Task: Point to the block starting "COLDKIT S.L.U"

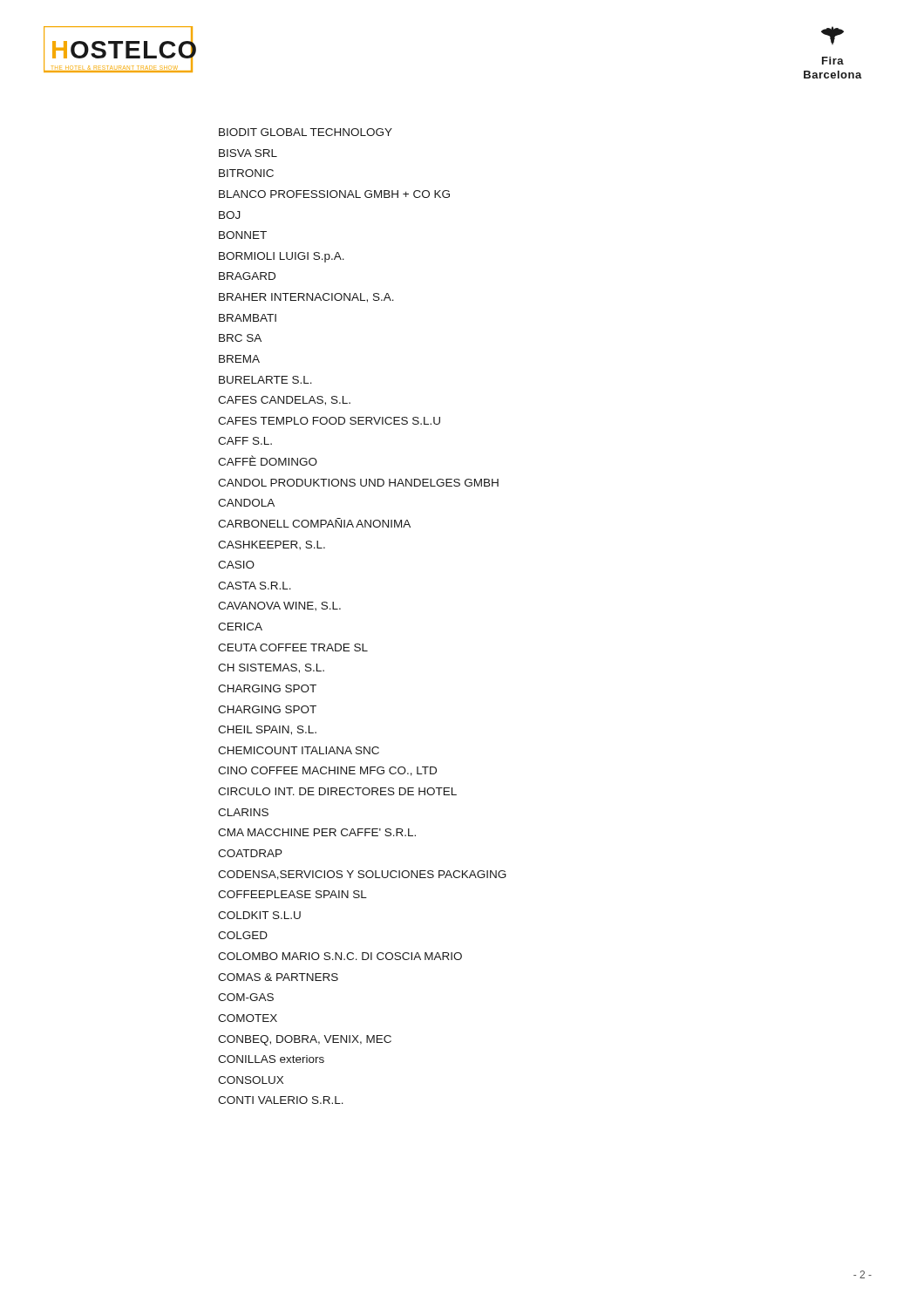Action: [x=260, y=915]
